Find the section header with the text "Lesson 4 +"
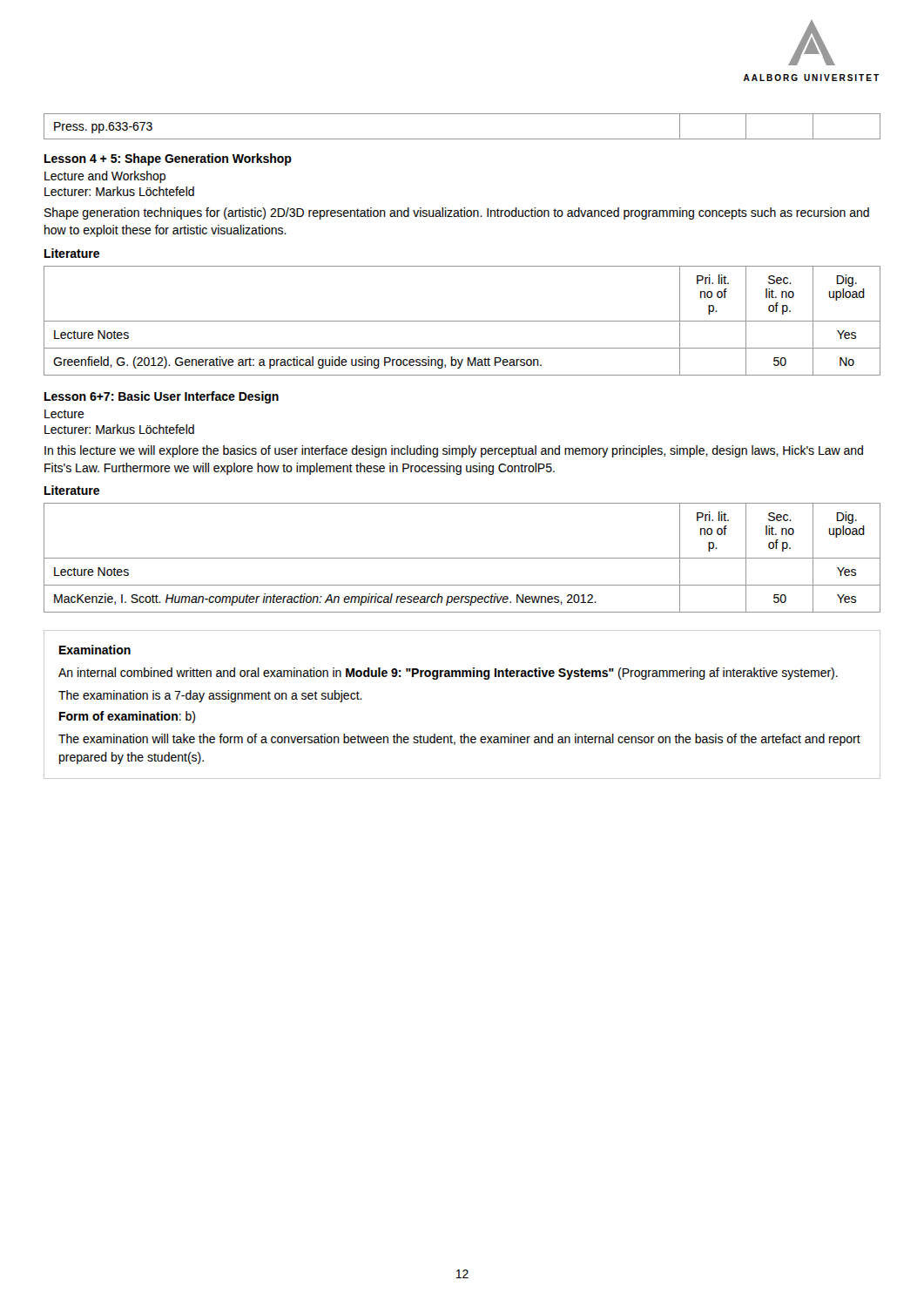 [168, 159]
